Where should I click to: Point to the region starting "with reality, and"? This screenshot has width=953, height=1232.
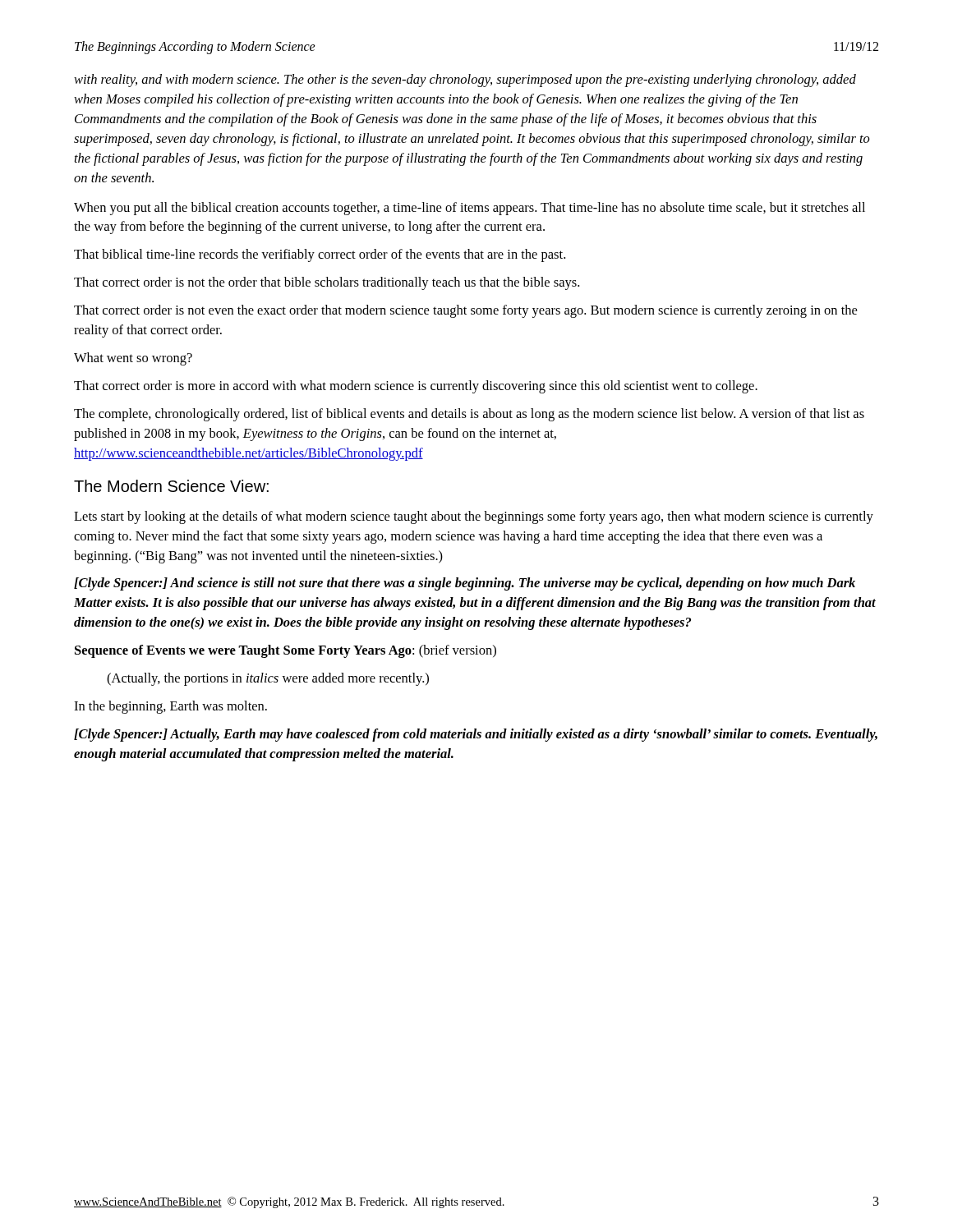tap(476, 129)
